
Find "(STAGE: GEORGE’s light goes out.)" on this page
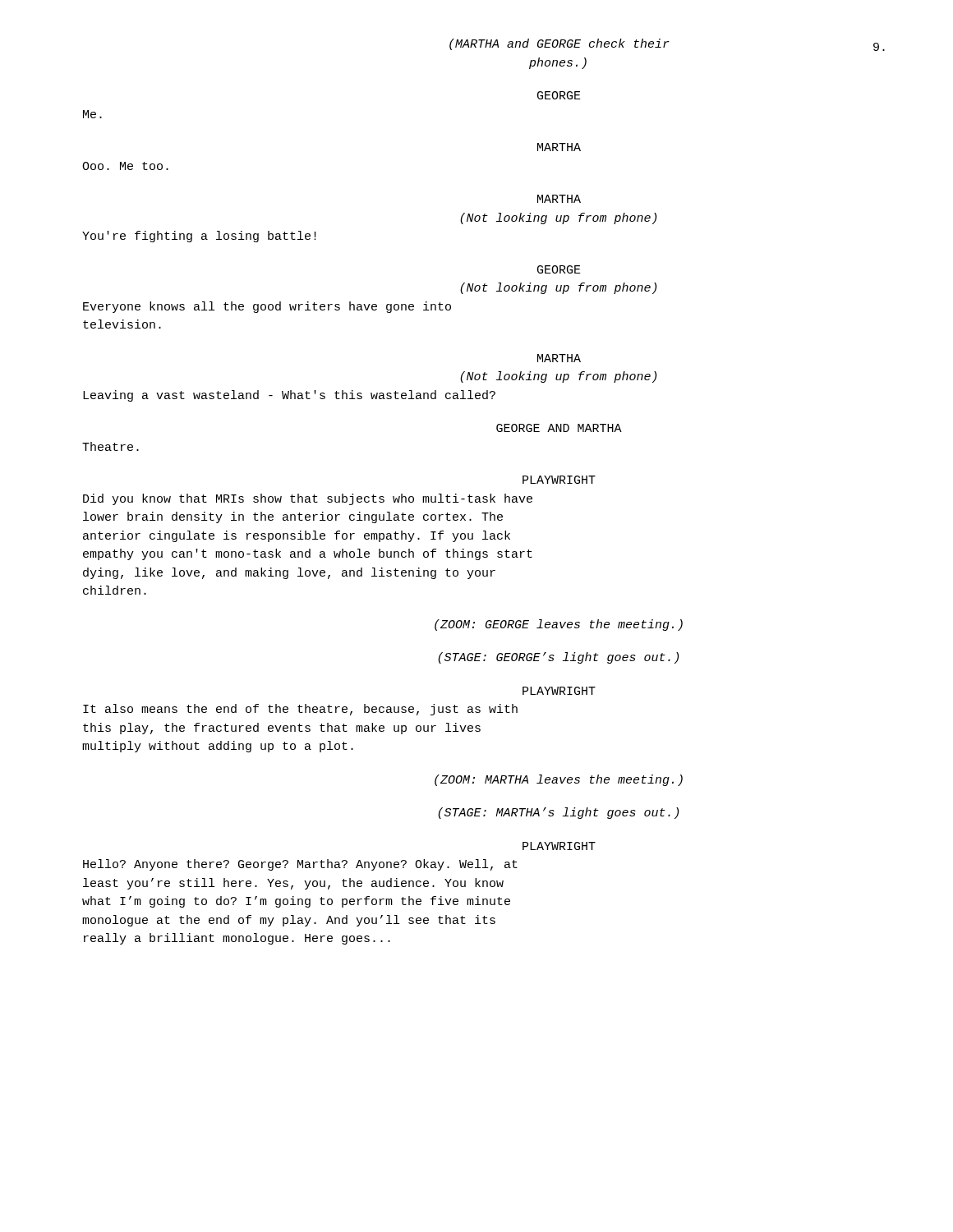(x=559, y=659)
